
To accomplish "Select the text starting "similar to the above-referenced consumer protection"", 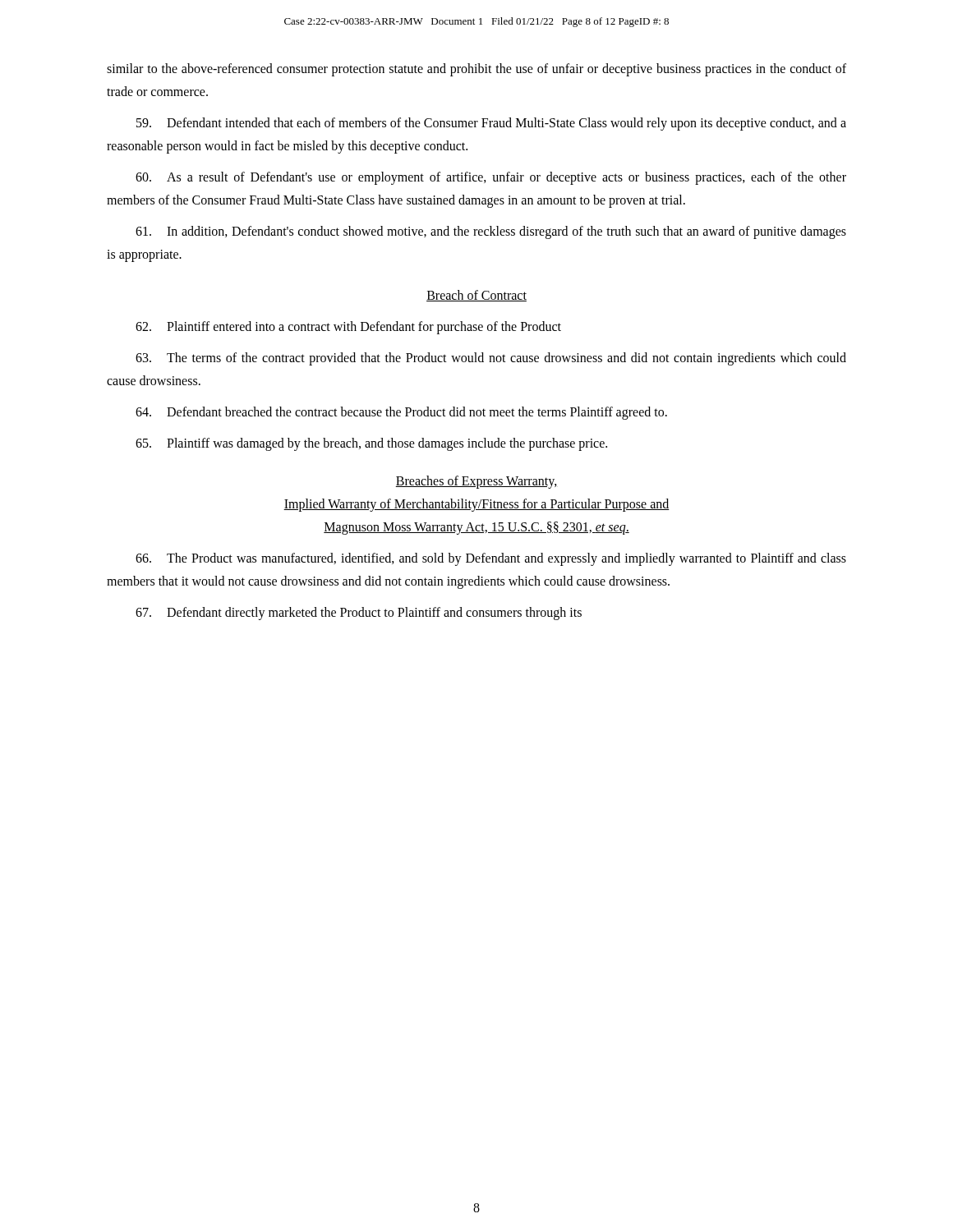I will pyautogui.click(x=476, y=80).
